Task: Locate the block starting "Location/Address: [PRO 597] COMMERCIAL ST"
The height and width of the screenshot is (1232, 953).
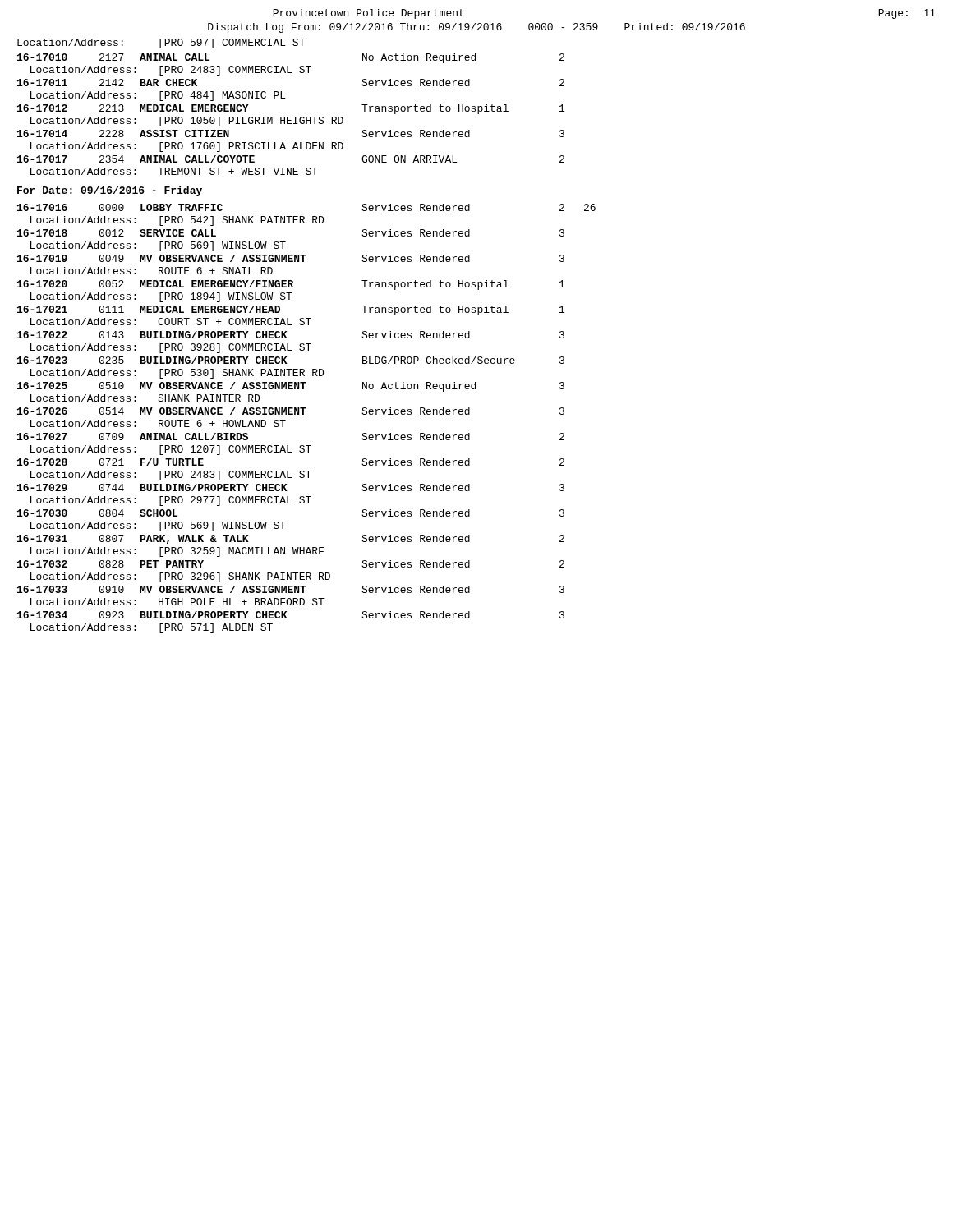Action: tap(161, 43)
